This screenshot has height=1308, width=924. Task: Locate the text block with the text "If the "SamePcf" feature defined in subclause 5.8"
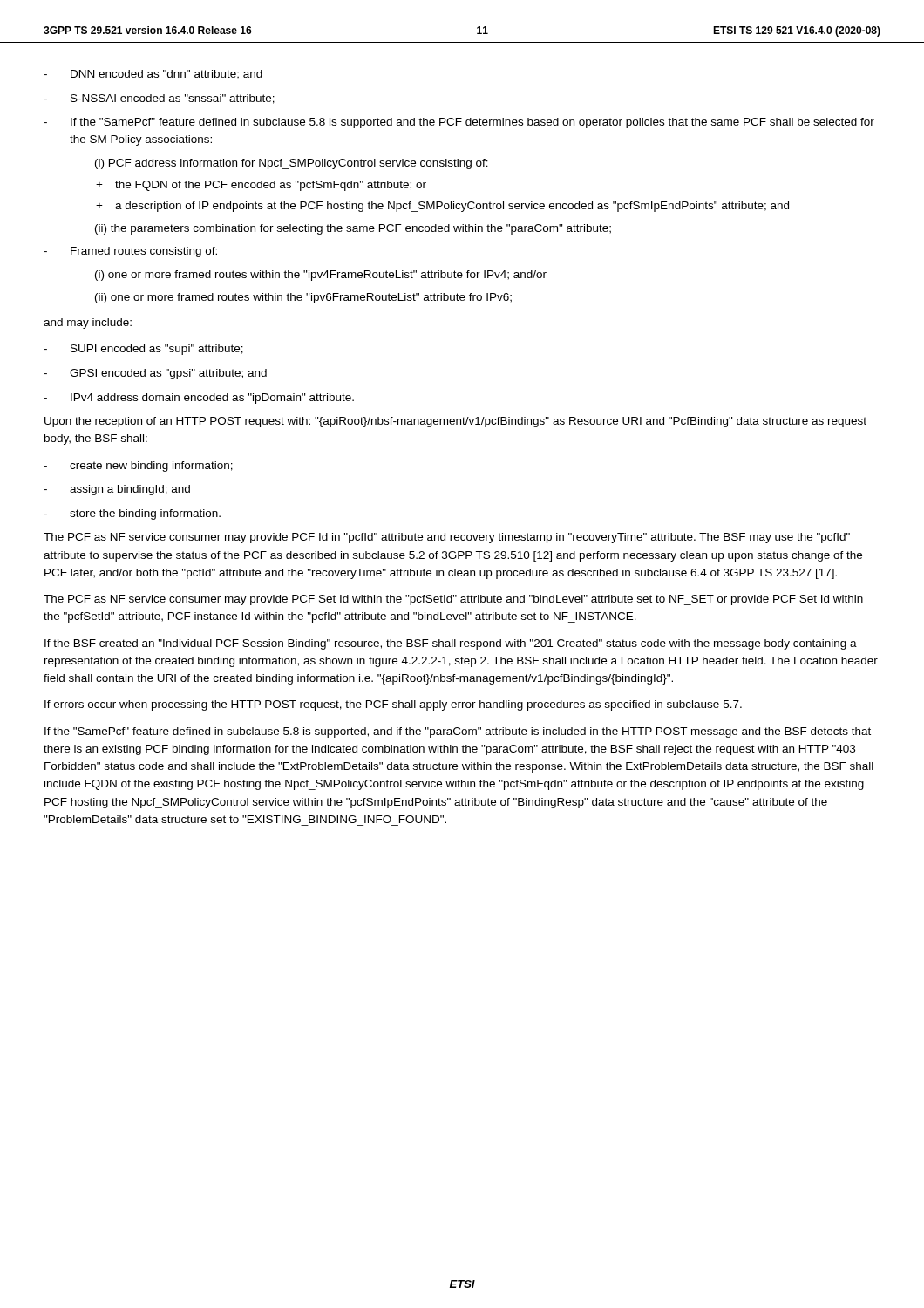coord(459,775)
